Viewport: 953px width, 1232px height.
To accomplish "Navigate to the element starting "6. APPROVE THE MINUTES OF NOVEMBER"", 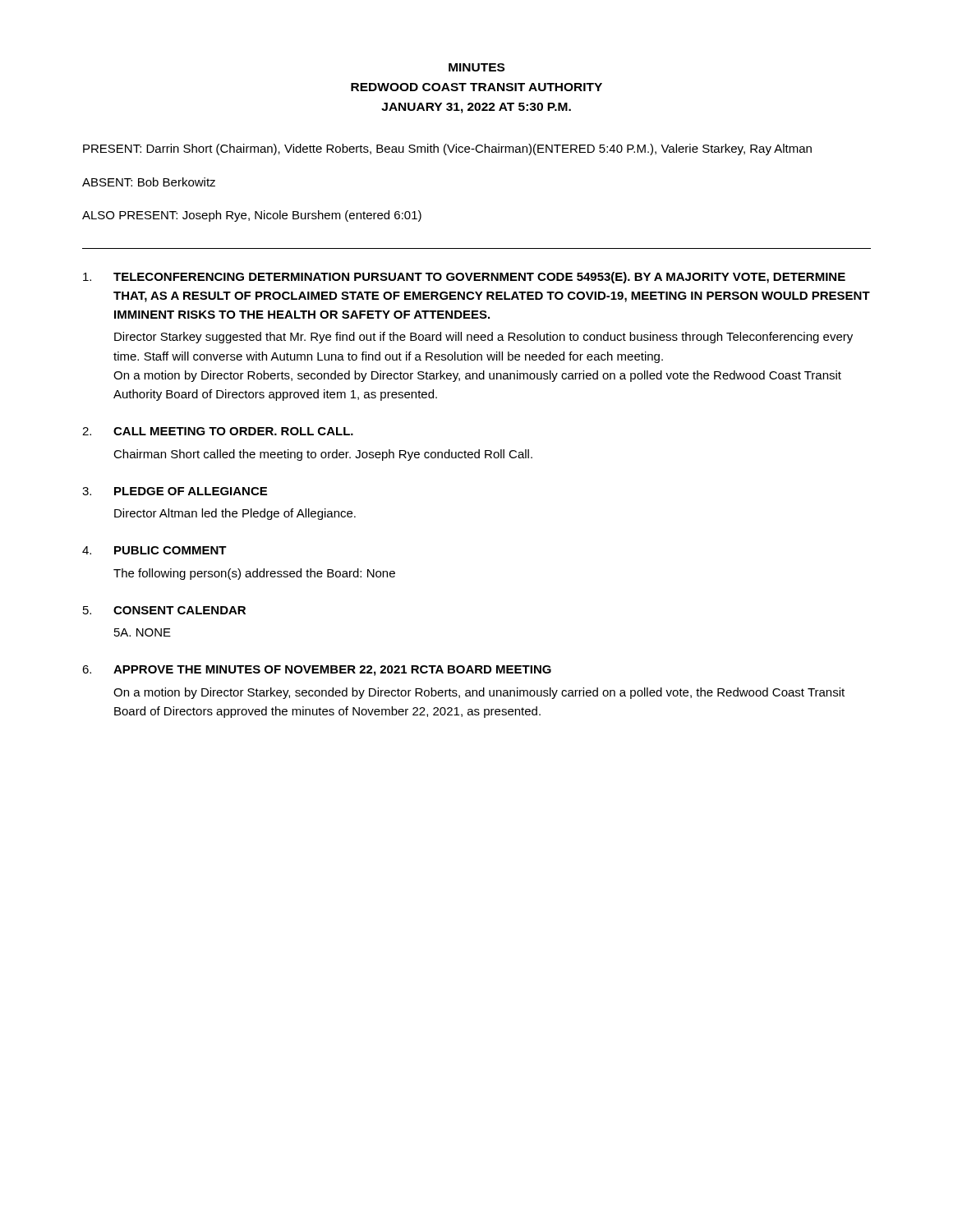I will [476, 690].
